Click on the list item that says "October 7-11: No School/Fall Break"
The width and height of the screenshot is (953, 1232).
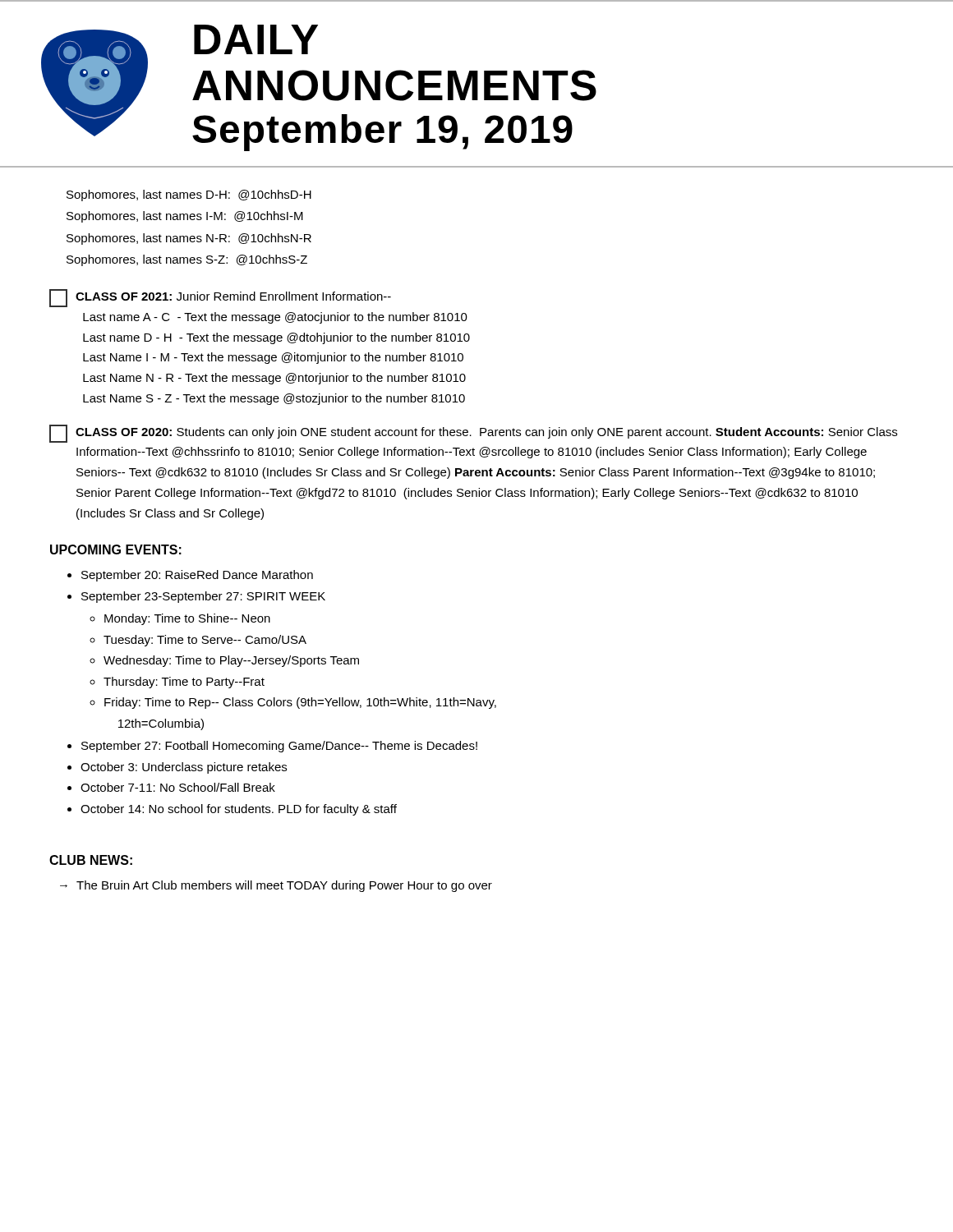(178, 788)
